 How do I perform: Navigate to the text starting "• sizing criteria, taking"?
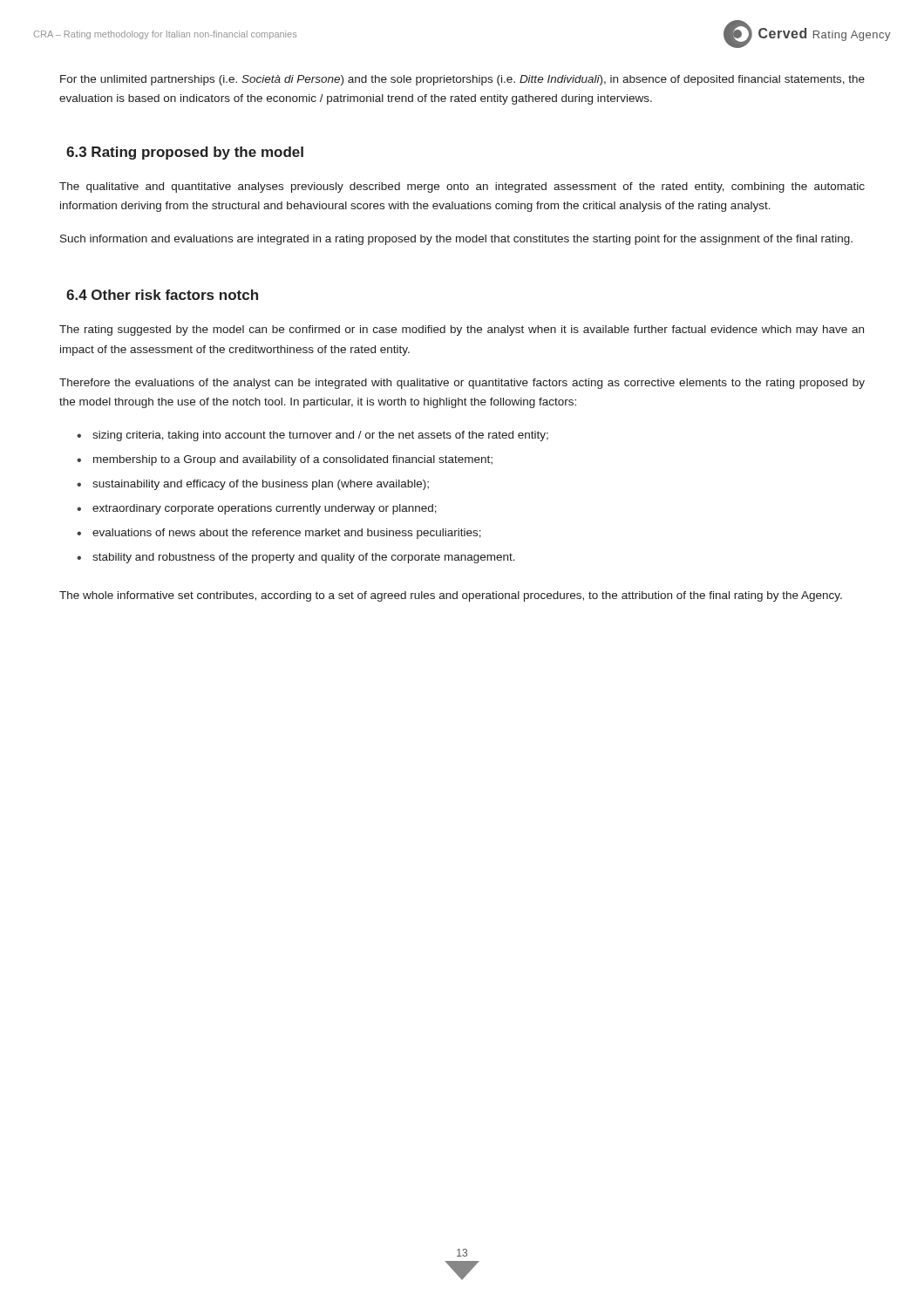[x=313, y=436]
